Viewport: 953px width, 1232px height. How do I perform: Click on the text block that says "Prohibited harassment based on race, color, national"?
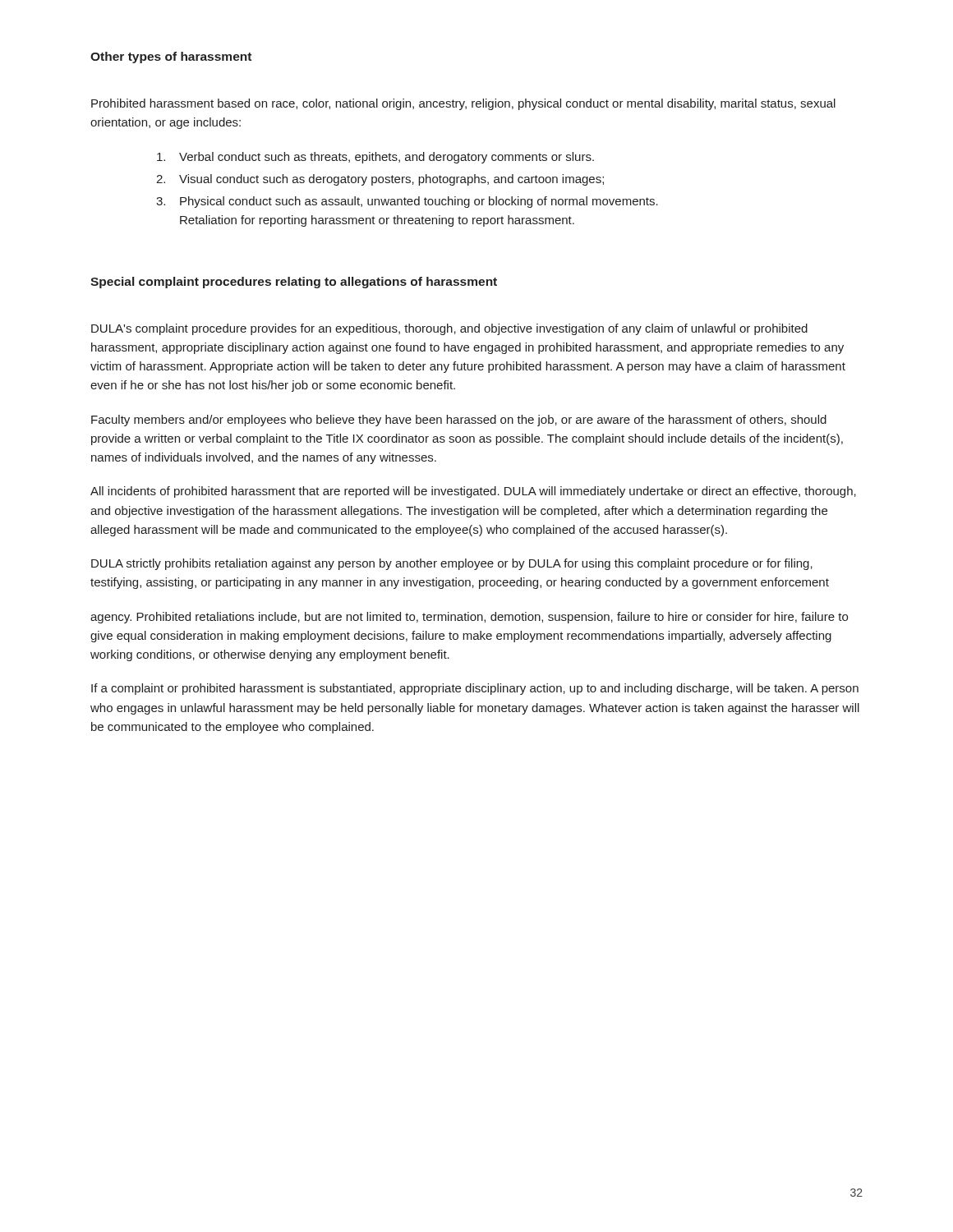coord(476,113)
